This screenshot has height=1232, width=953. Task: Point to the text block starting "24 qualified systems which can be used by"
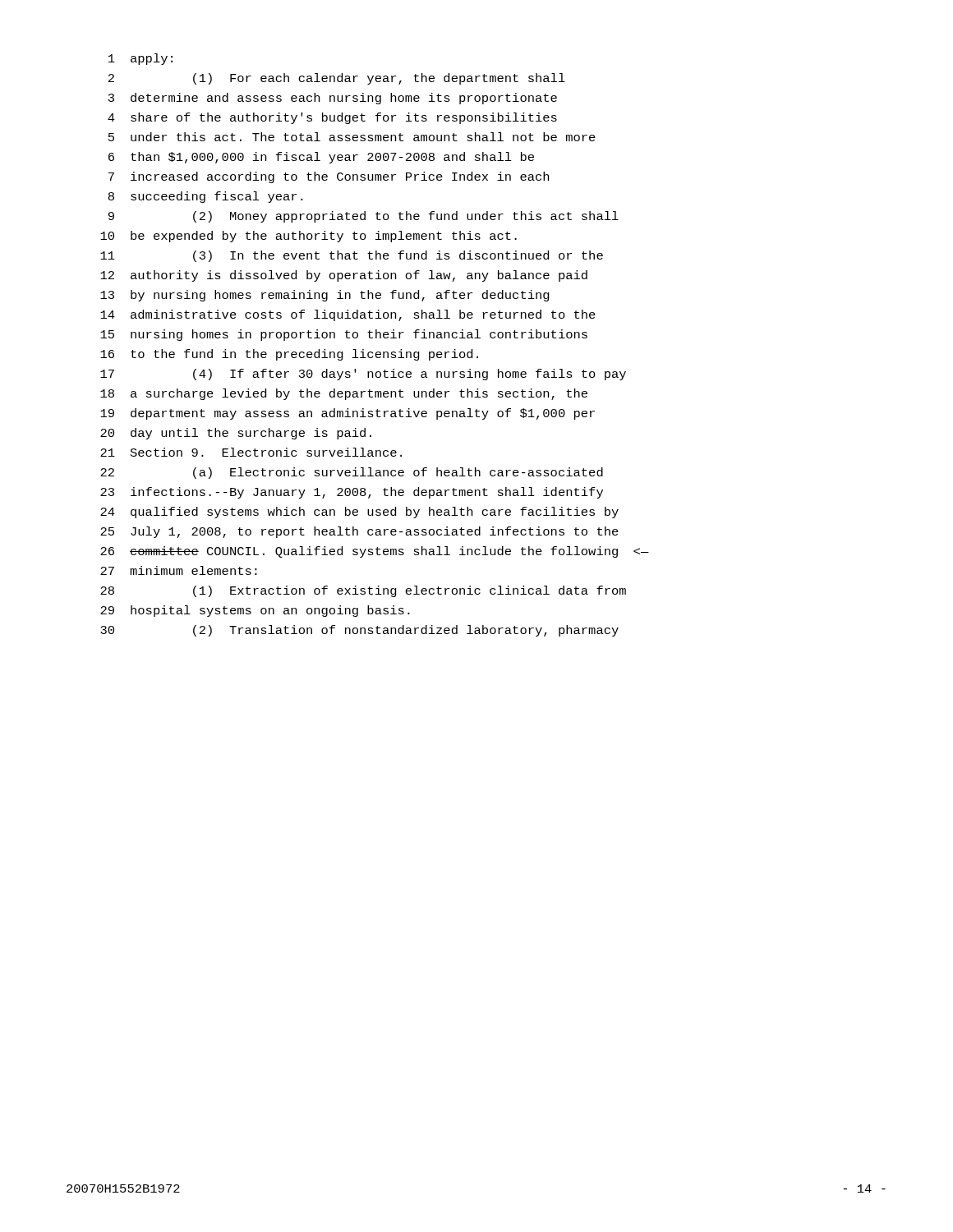pyautogui.click(x=476, y=513)
